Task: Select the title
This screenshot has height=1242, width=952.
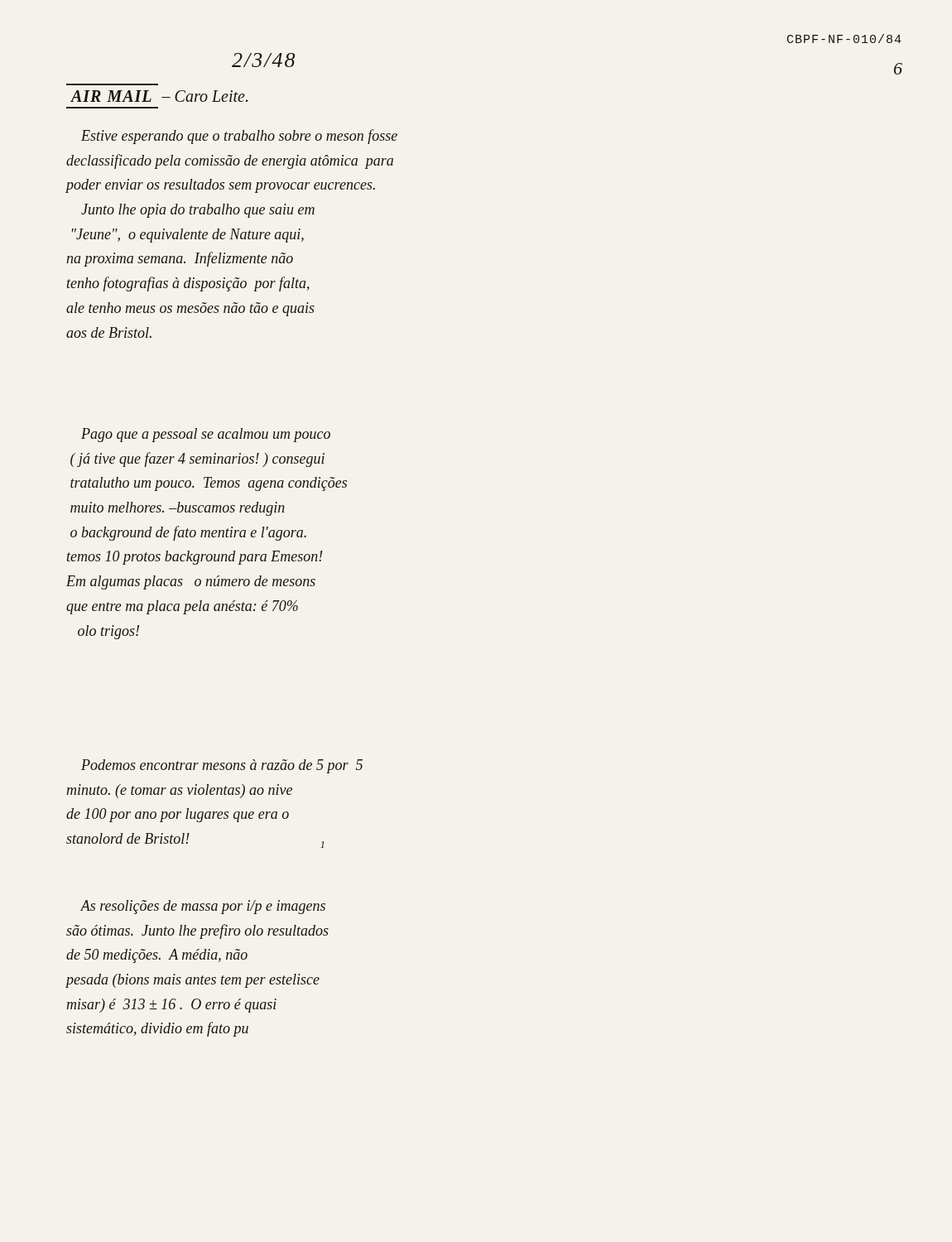Action: [x=264, y=60]
